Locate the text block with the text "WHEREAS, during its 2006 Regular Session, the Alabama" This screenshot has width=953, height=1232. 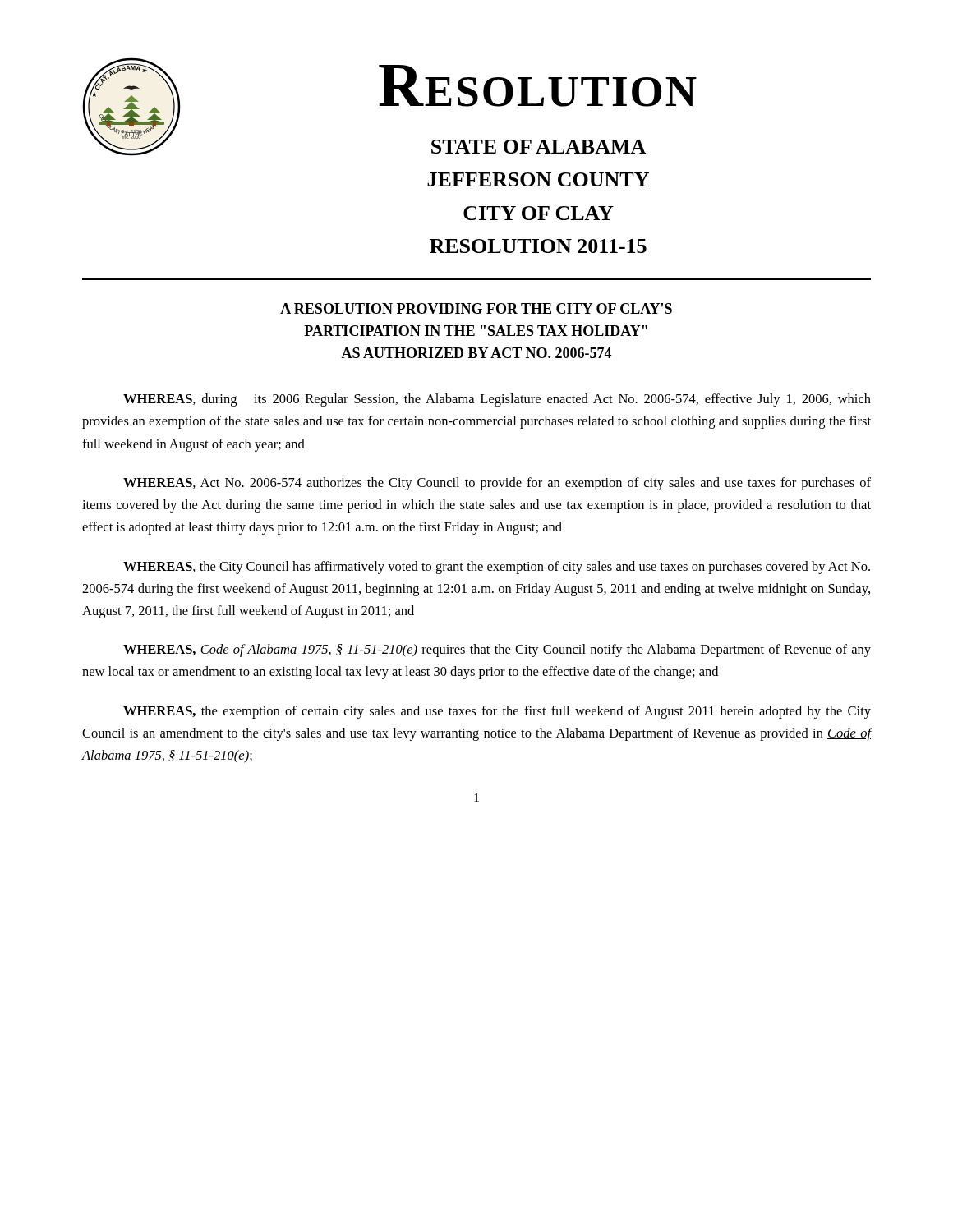tap(476, 421)
